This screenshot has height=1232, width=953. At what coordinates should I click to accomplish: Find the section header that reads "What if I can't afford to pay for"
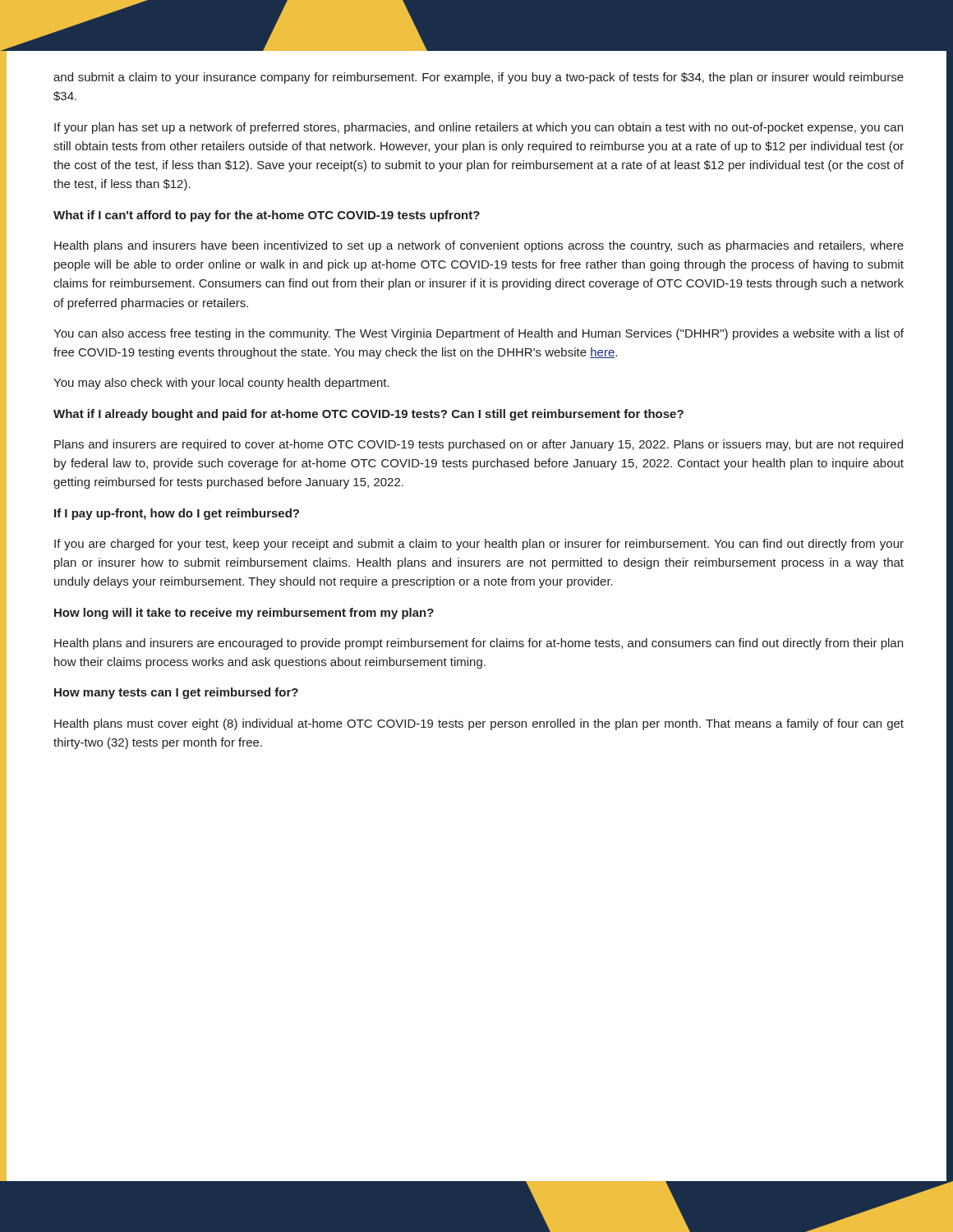(479, 214)
